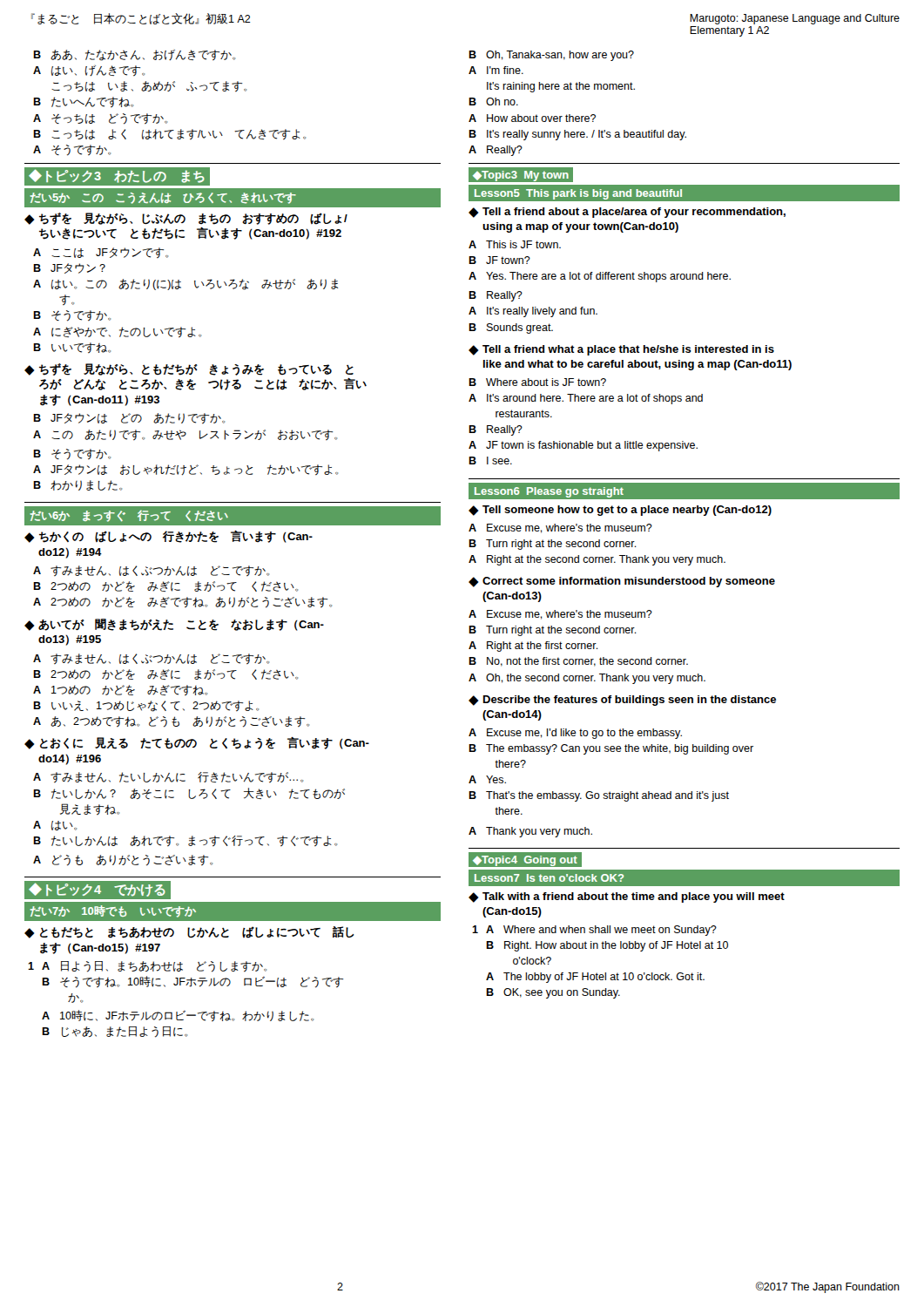Find the block starting "Bああ、たなかさん、おげんきですか。 Aはい、げんきです。 こっちは いま、あめが ふってます。 Bたいへんですね。 Aそっちは どうですか。"
This screenshot has height=1307, width=924.
(x=237, y=102)
